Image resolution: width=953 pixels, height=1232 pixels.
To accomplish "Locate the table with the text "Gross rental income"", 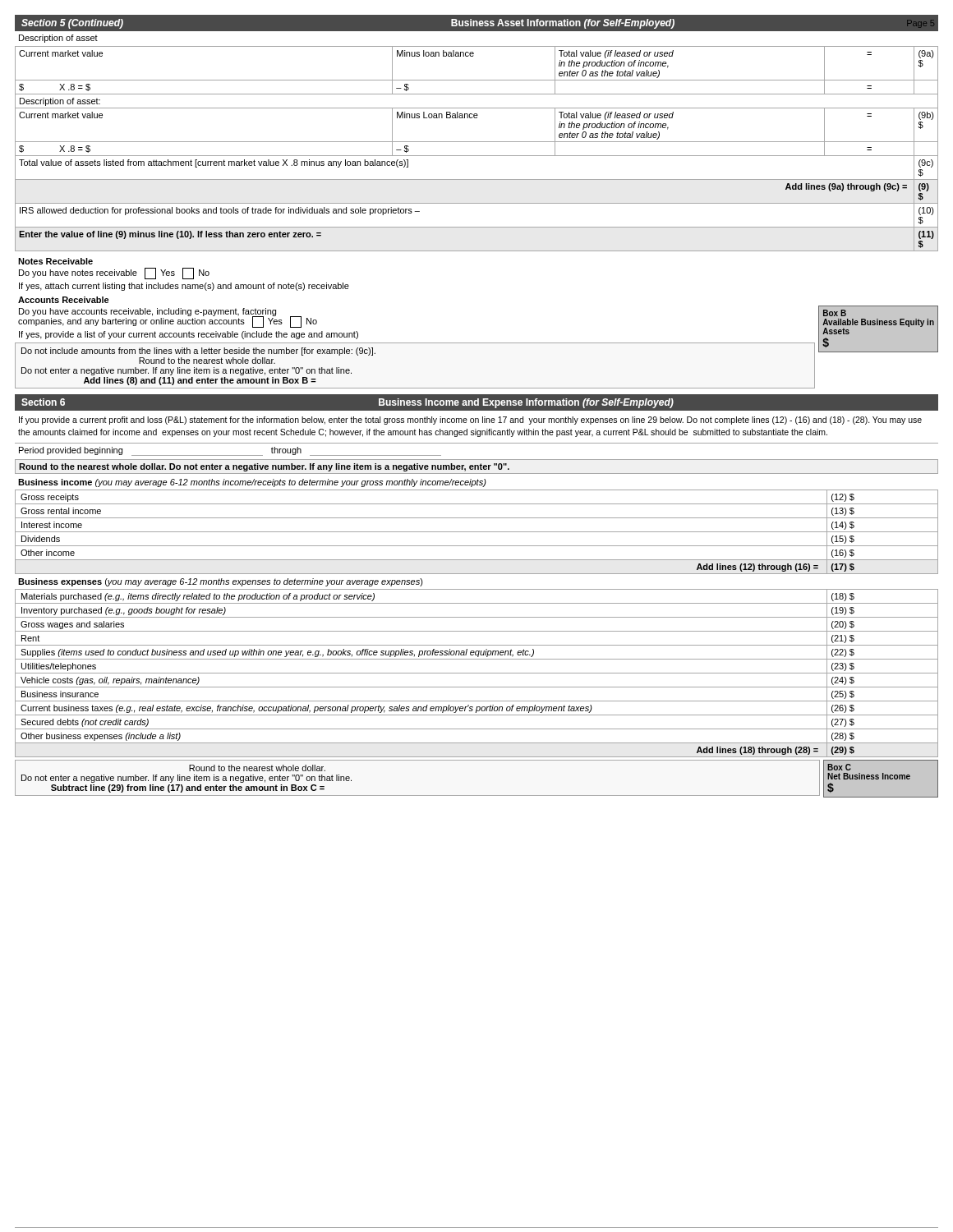I will [476, 532].
